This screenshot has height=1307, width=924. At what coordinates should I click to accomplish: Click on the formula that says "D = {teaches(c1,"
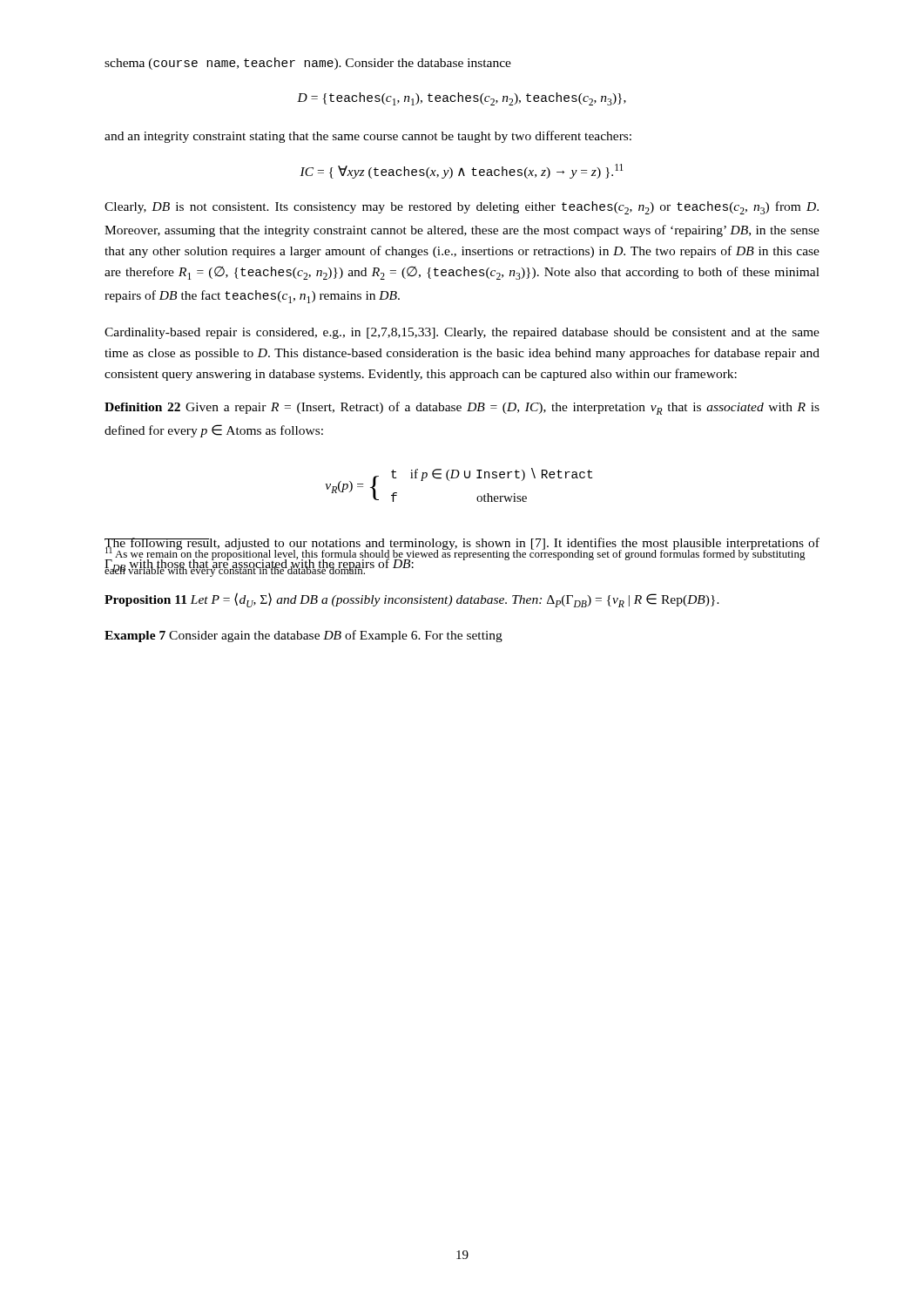(x=462, y=99)
